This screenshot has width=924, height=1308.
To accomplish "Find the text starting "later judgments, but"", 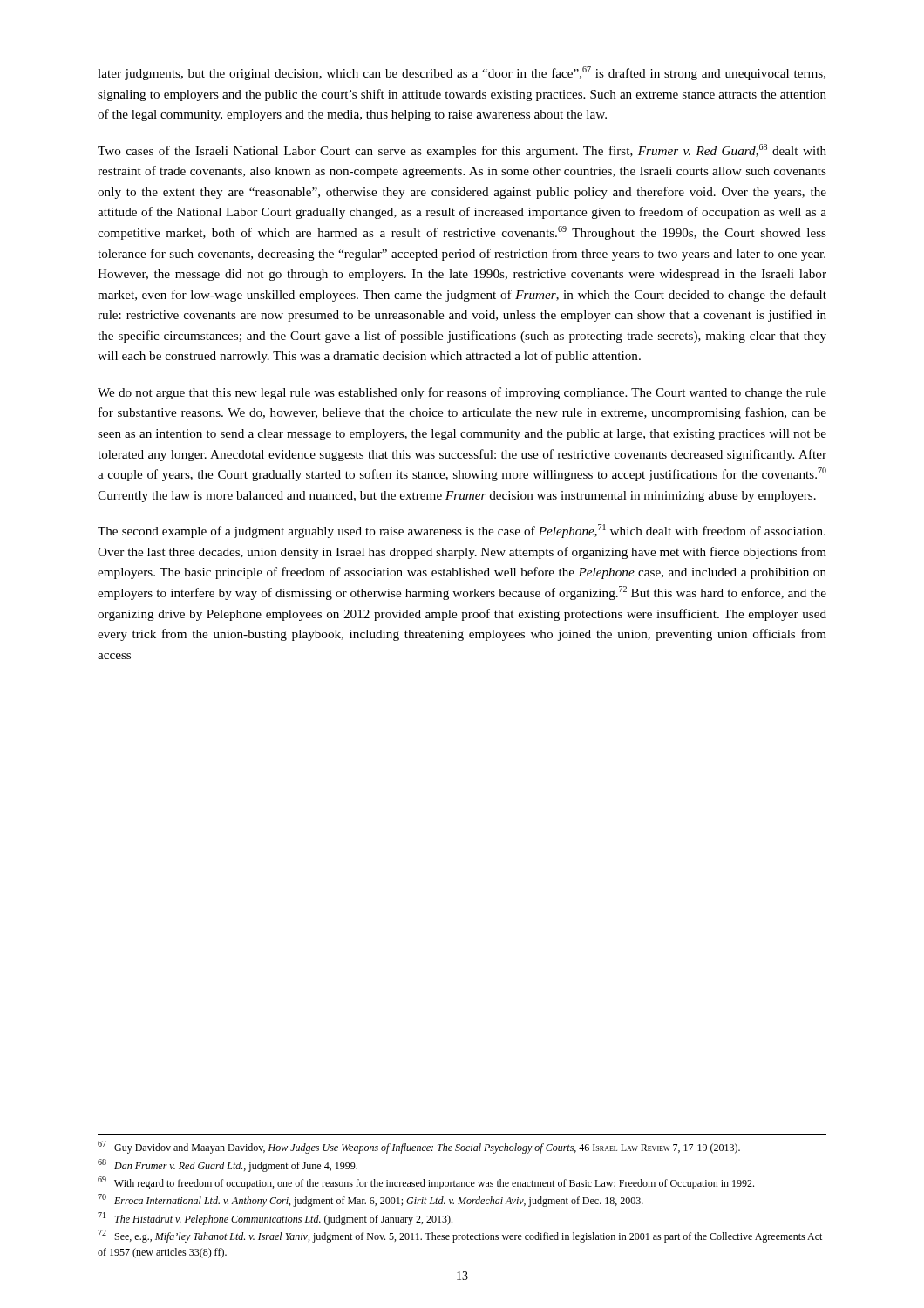I will [x=462, y=94].
